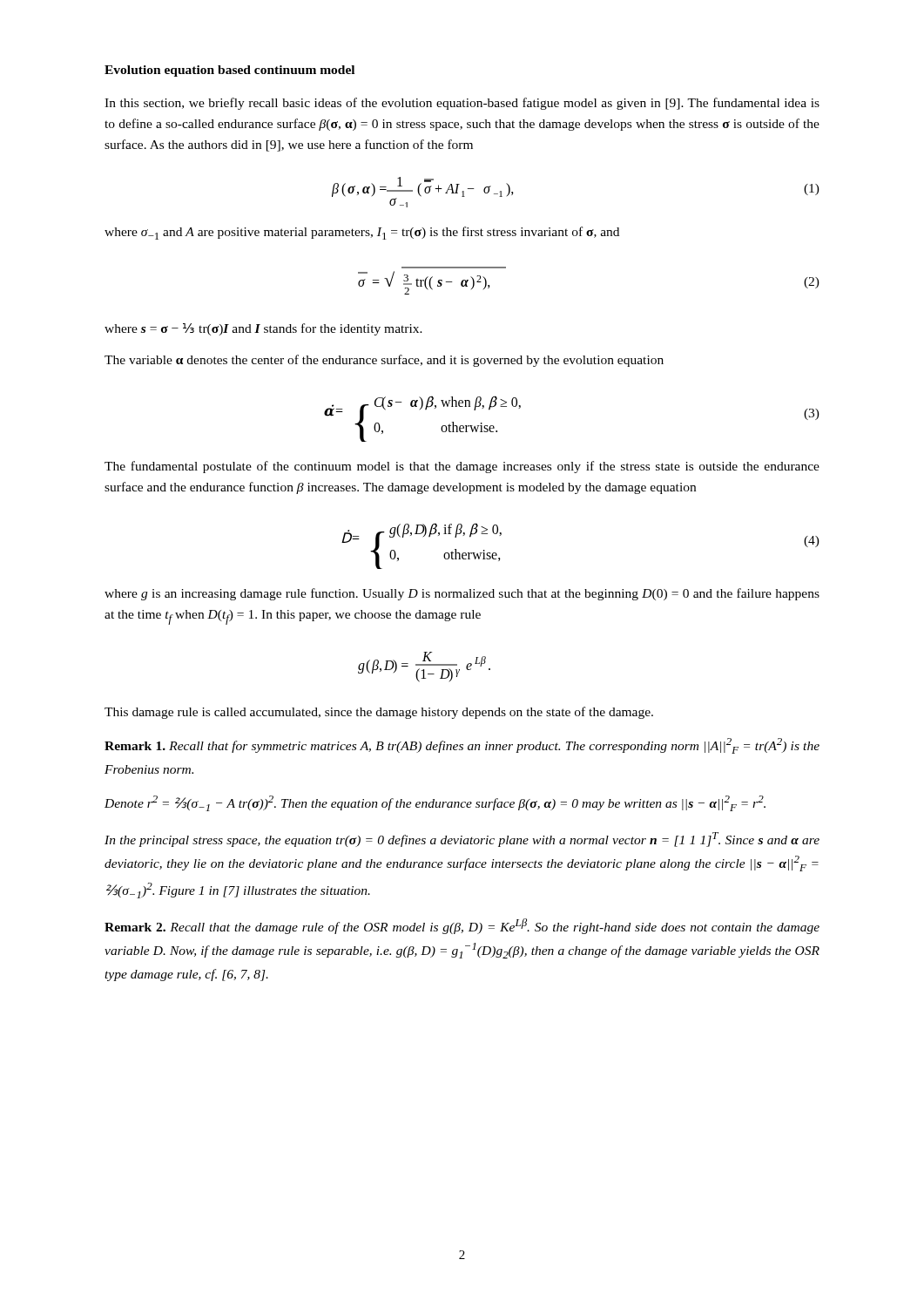Screen dimensions: 1307x924
Task: Click on the text block starting "The fundamental postulate of the"
Action: click(462, 477)
